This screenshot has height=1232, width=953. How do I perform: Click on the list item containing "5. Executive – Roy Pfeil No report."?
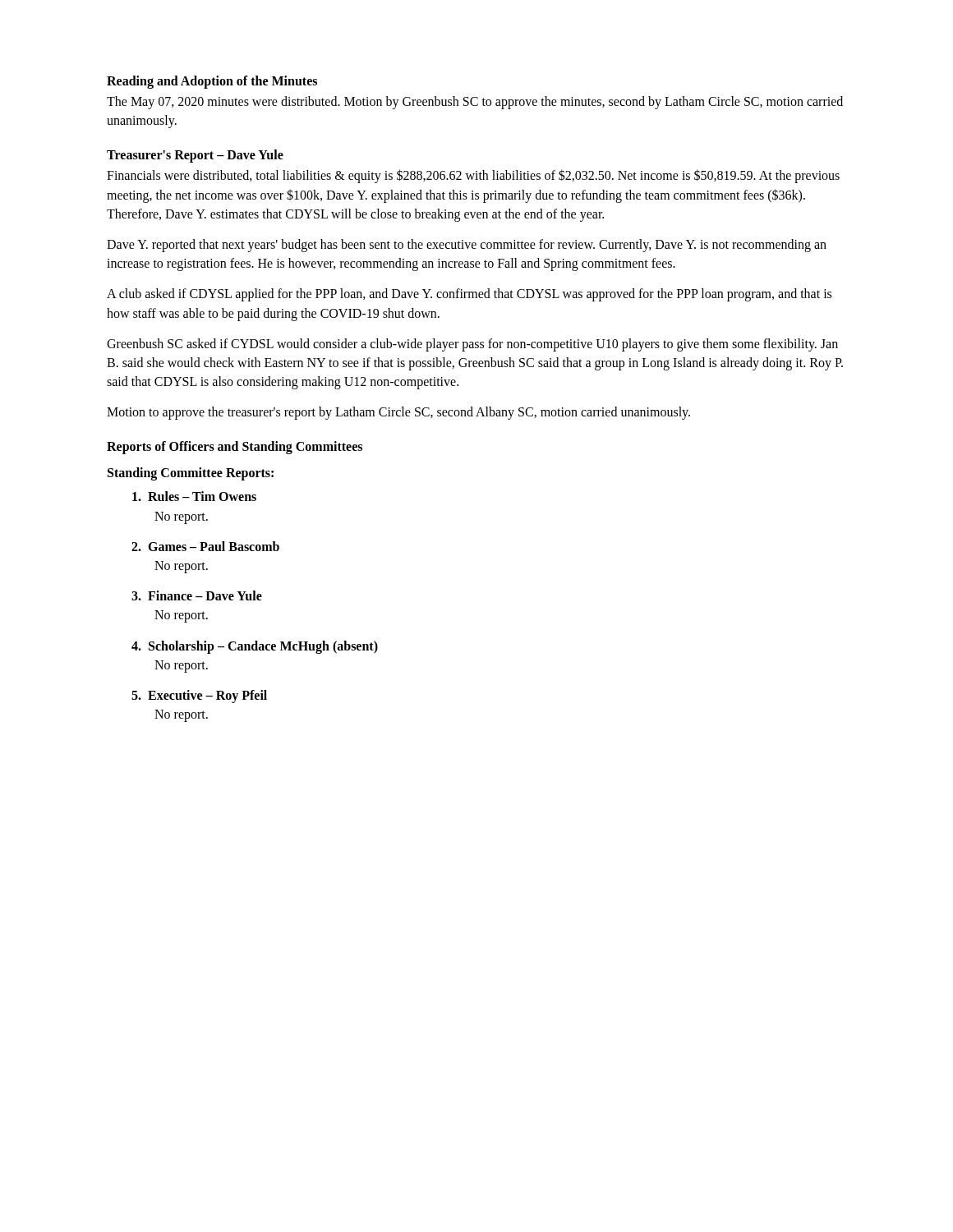[199, 705]
